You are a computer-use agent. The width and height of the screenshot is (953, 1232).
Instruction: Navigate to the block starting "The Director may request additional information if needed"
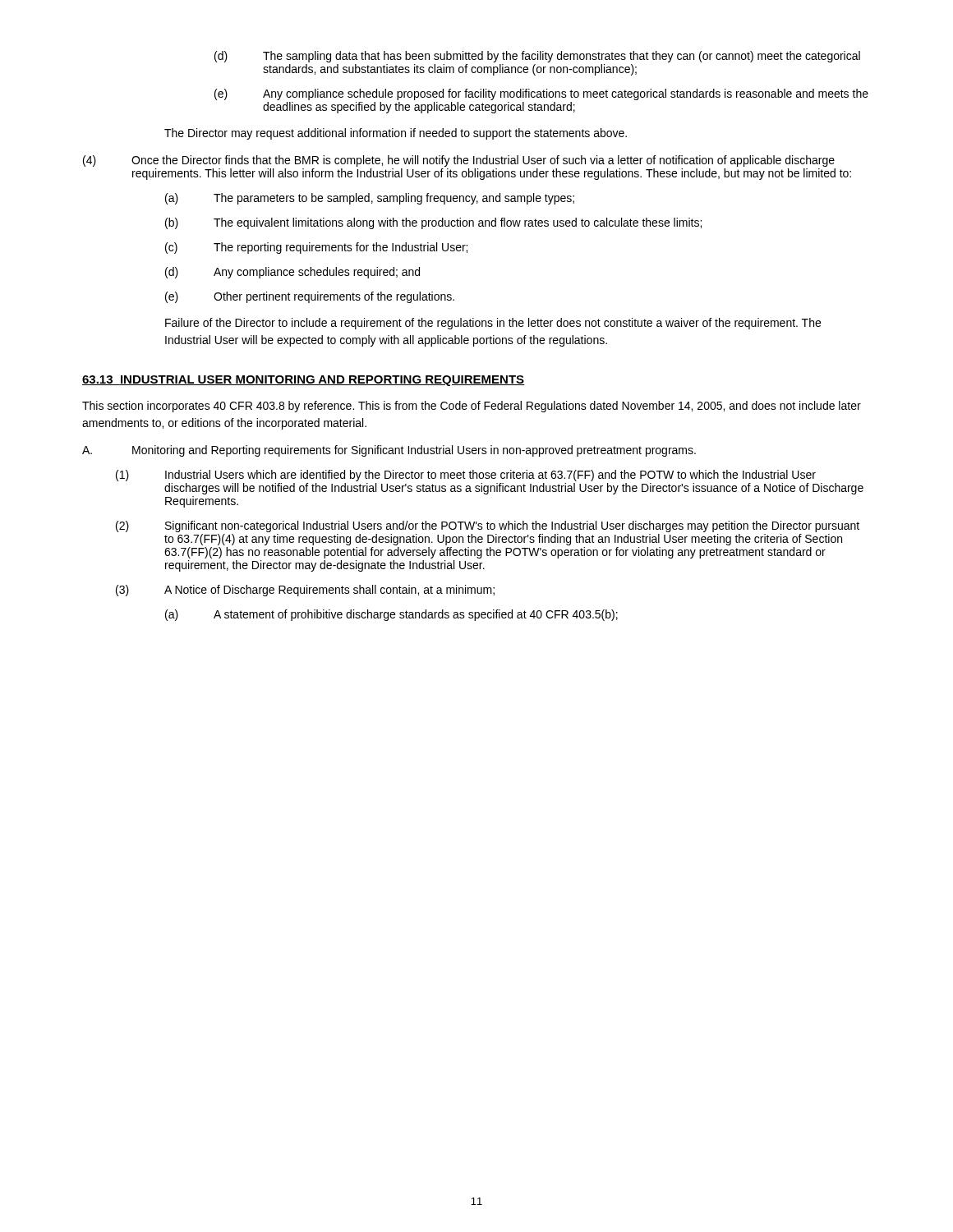tap(396, 133)
